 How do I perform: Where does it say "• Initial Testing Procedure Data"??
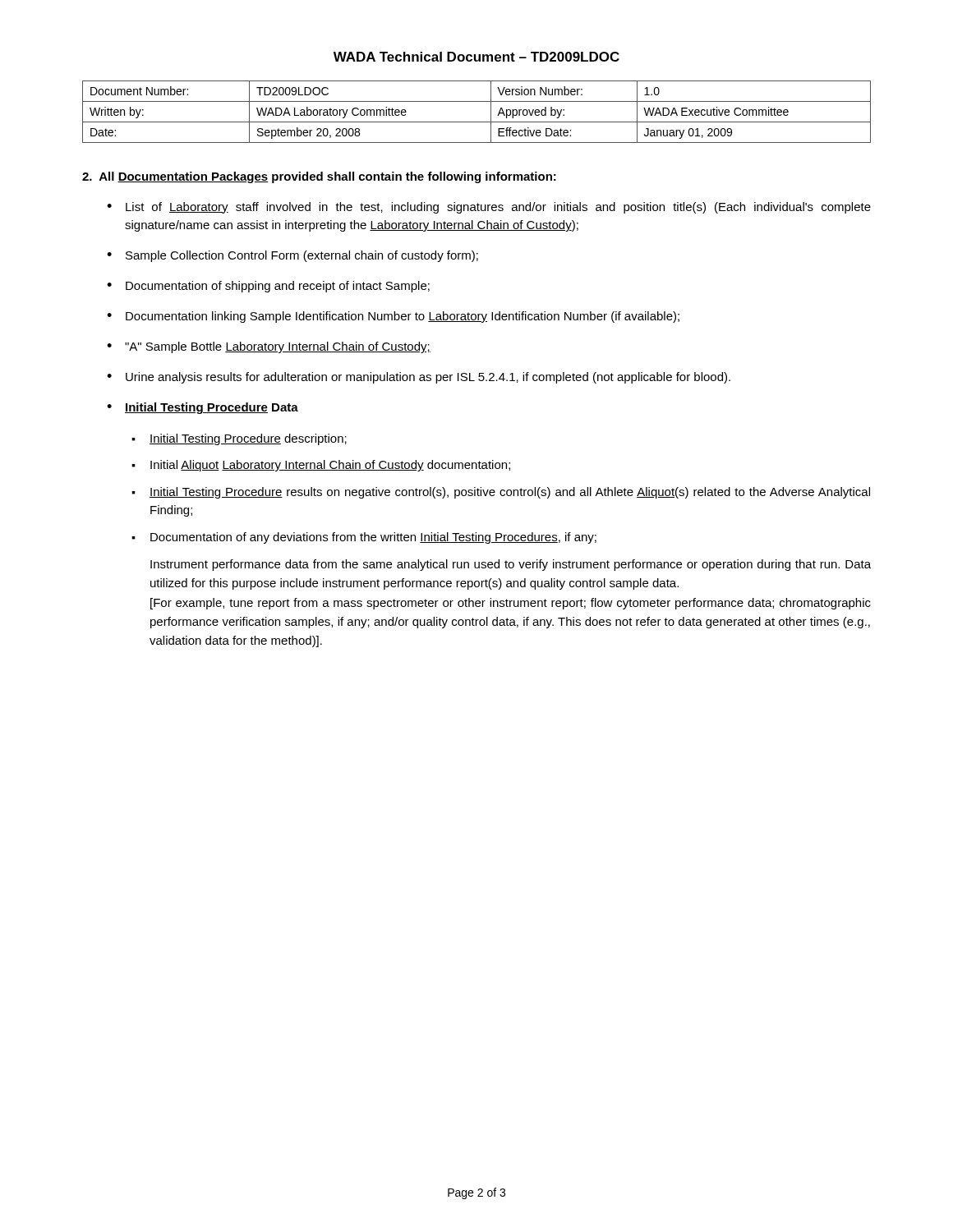tap(203, 408)
